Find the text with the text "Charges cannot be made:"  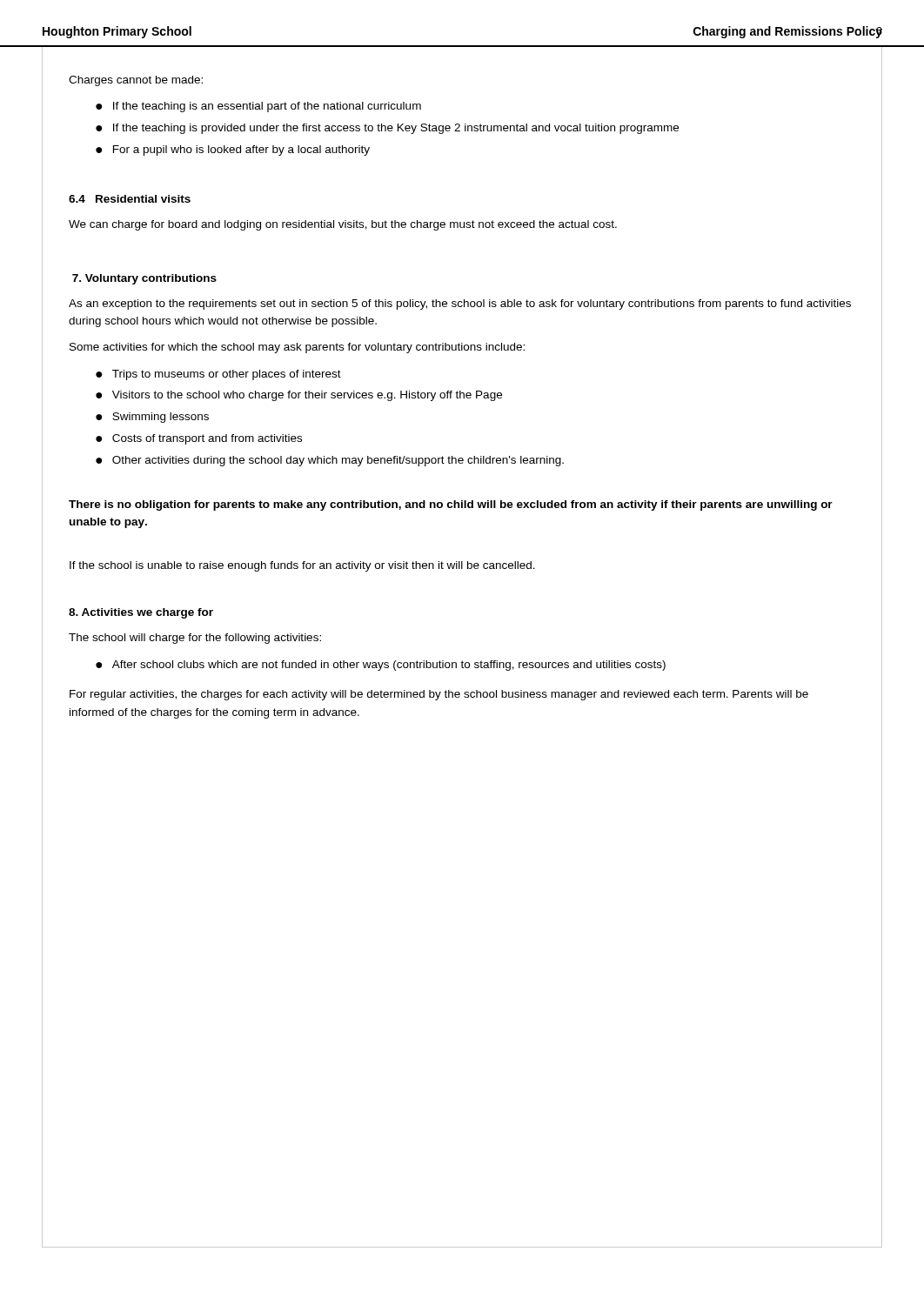(136, 80)
